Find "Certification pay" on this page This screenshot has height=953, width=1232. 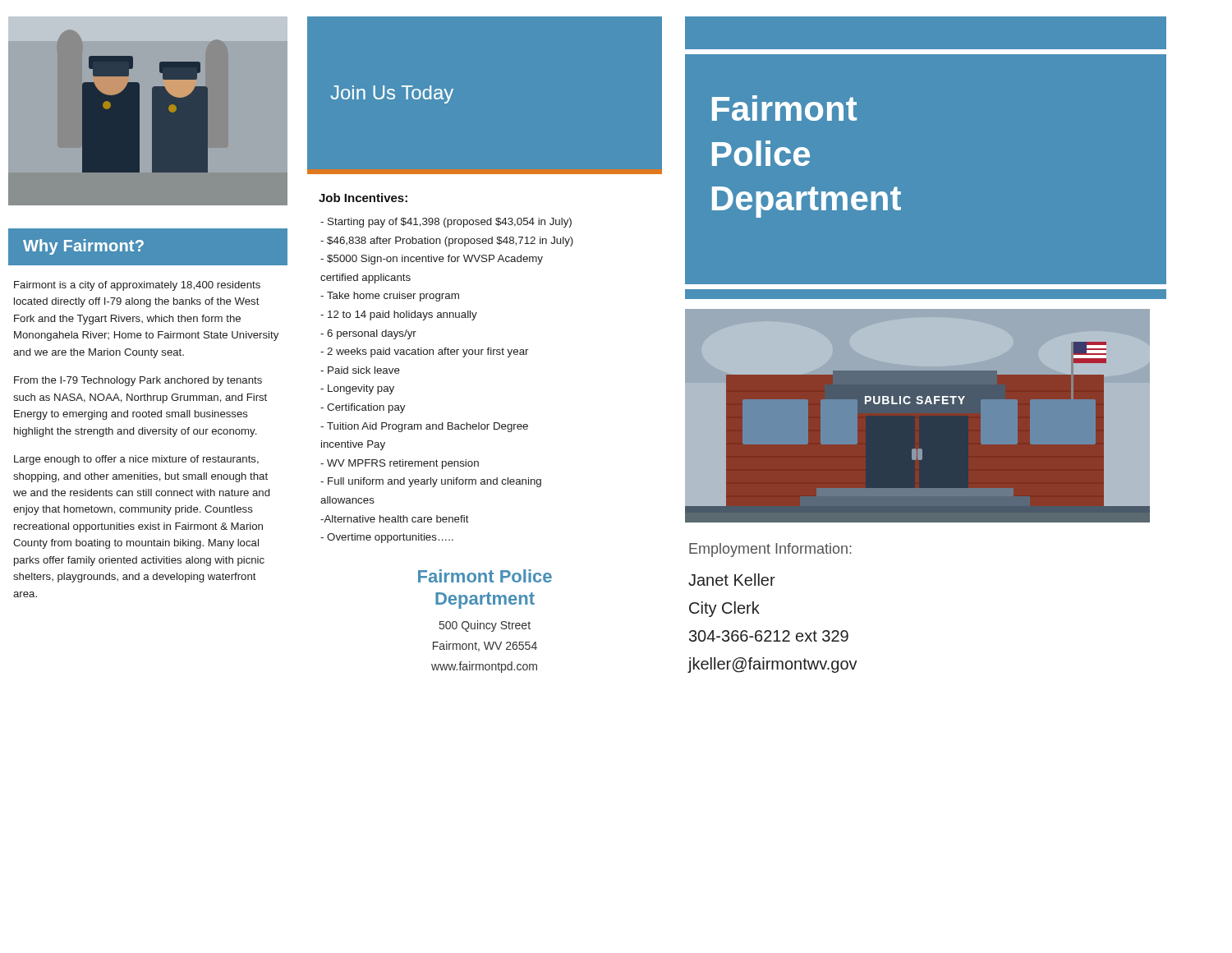click(363, 407)
